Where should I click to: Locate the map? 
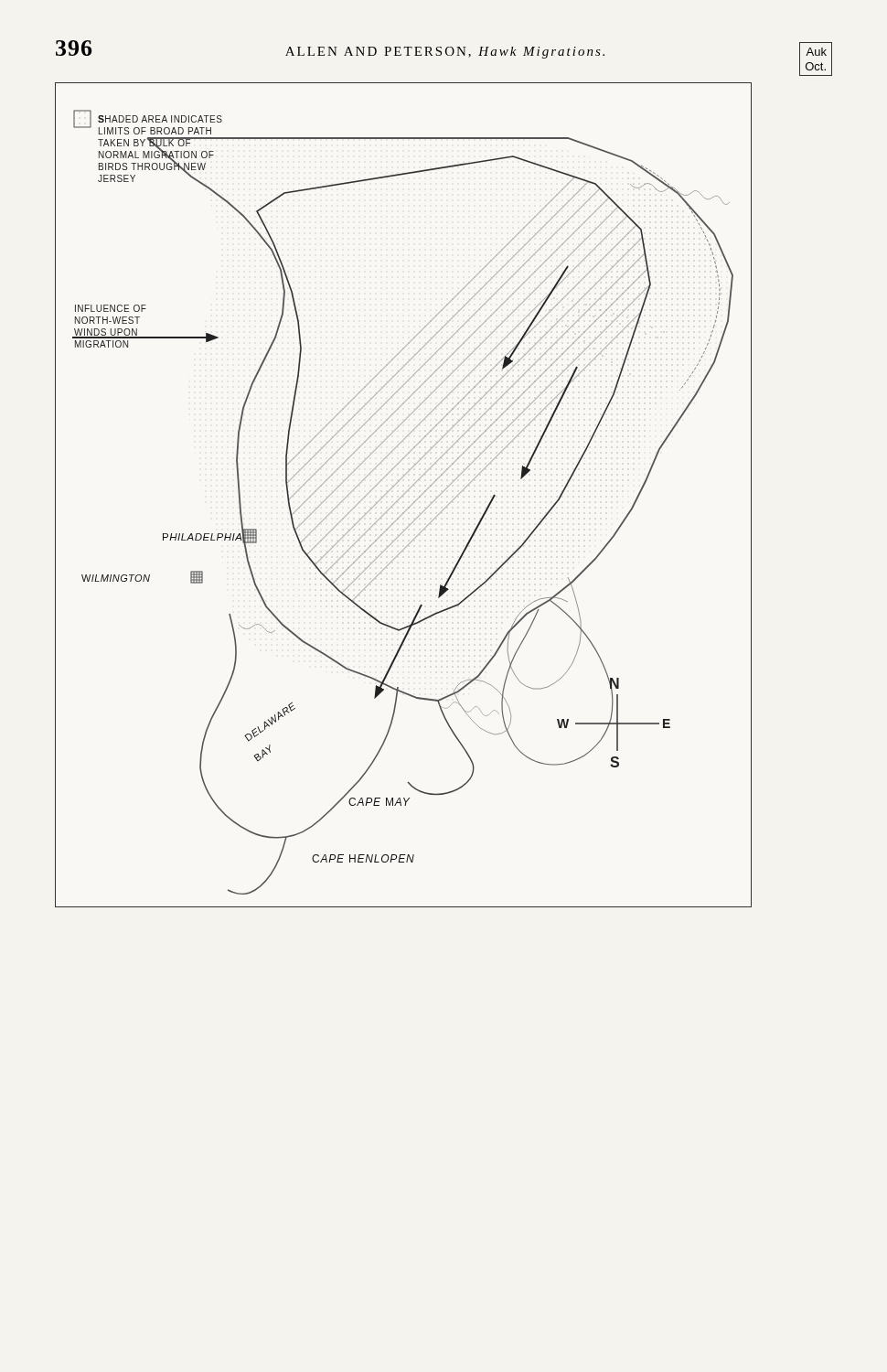[403, 495]
